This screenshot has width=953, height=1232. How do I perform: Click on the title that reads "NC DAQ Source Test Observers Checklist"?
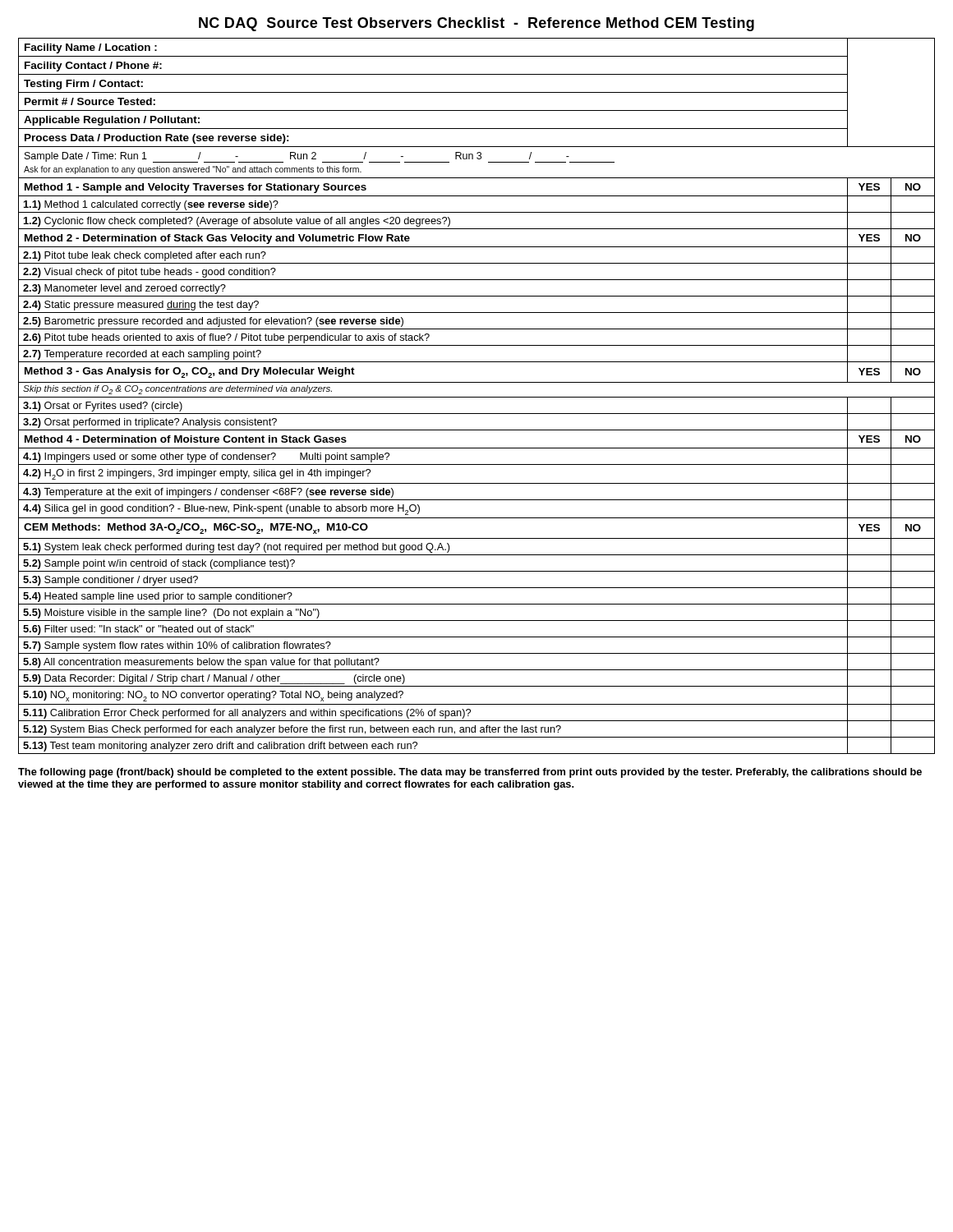pos(476,23)
